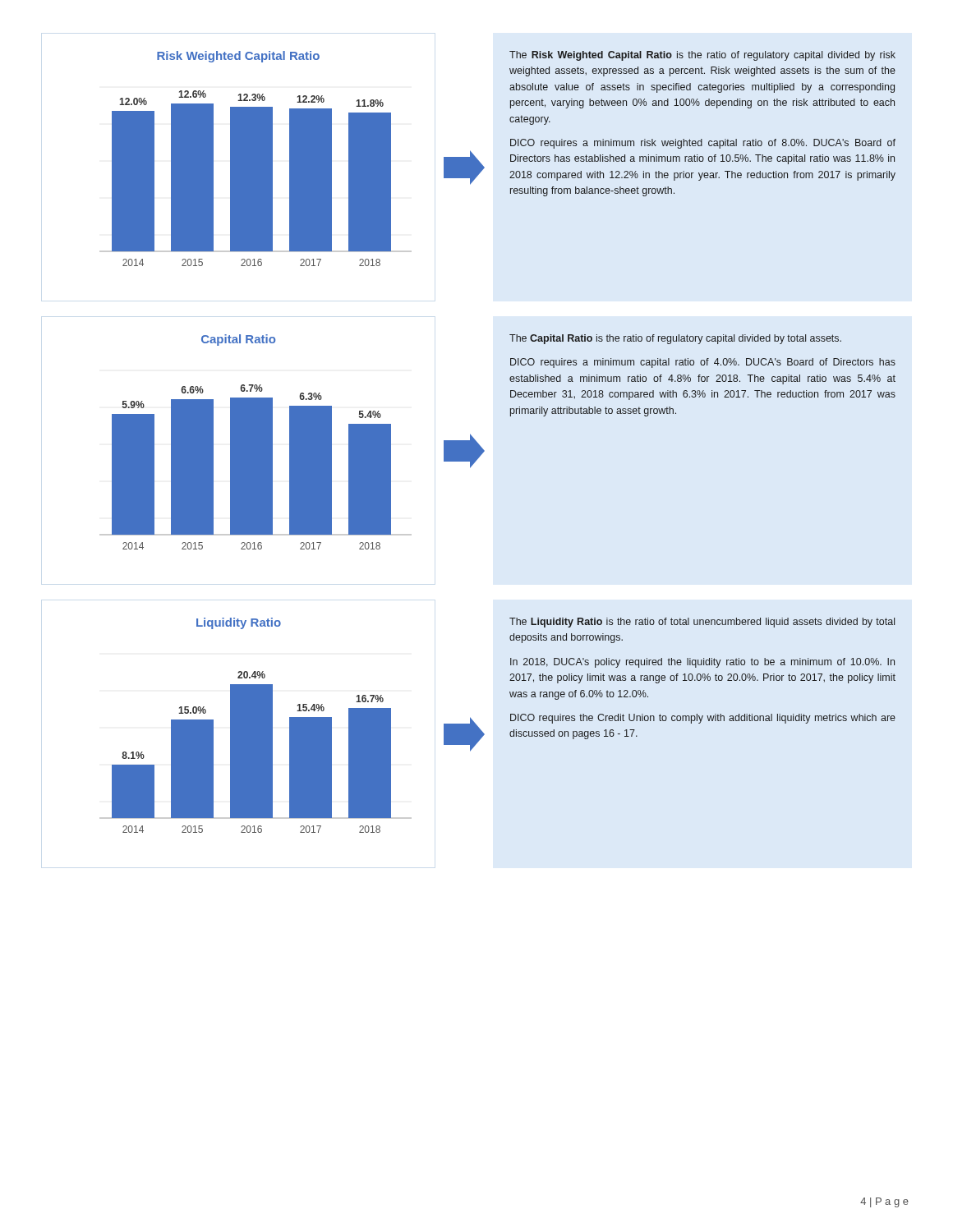Locate the block of text that opens with "The Risk Weighted Capital Ratio is"
Image resolution: width=953 pixels, height=1232 pixels.
point(702,56)
